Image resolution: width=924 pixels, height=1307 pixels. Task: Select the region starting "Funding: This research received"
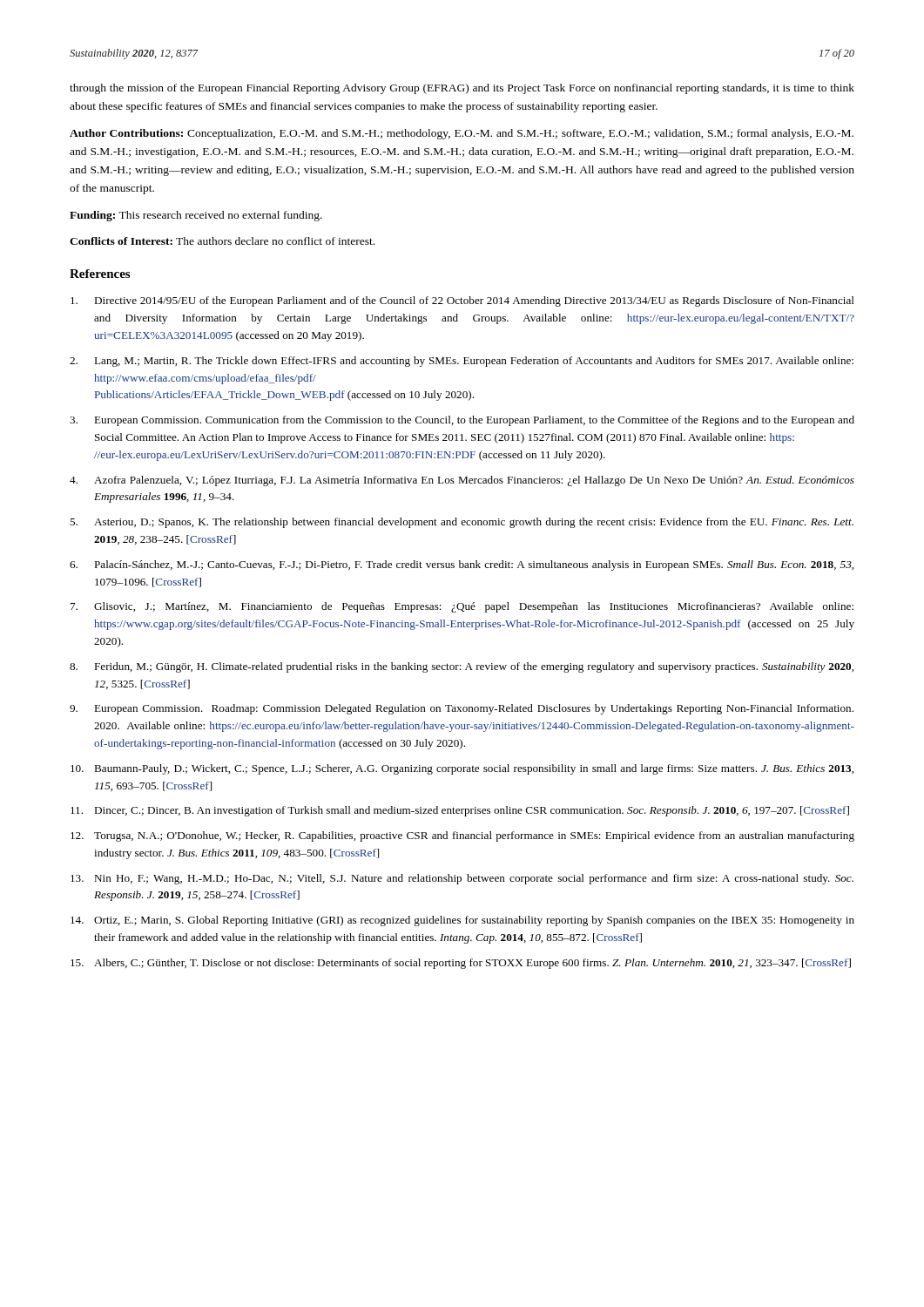(x=196, y=214)
